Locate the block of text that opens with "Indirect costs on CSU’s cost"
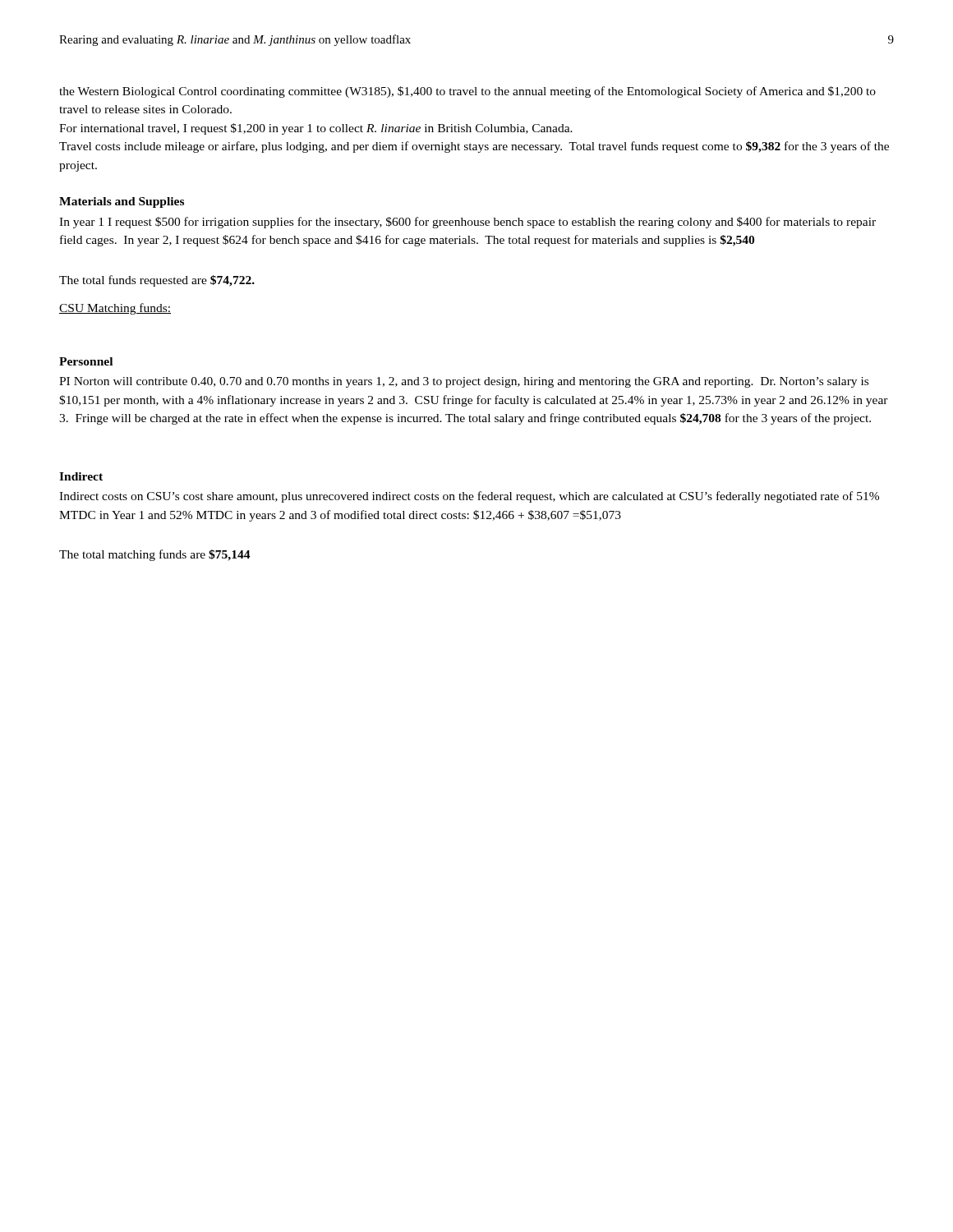Viewport: 953px width, 1232px height. pyautogui.click(x=469, y=505)
